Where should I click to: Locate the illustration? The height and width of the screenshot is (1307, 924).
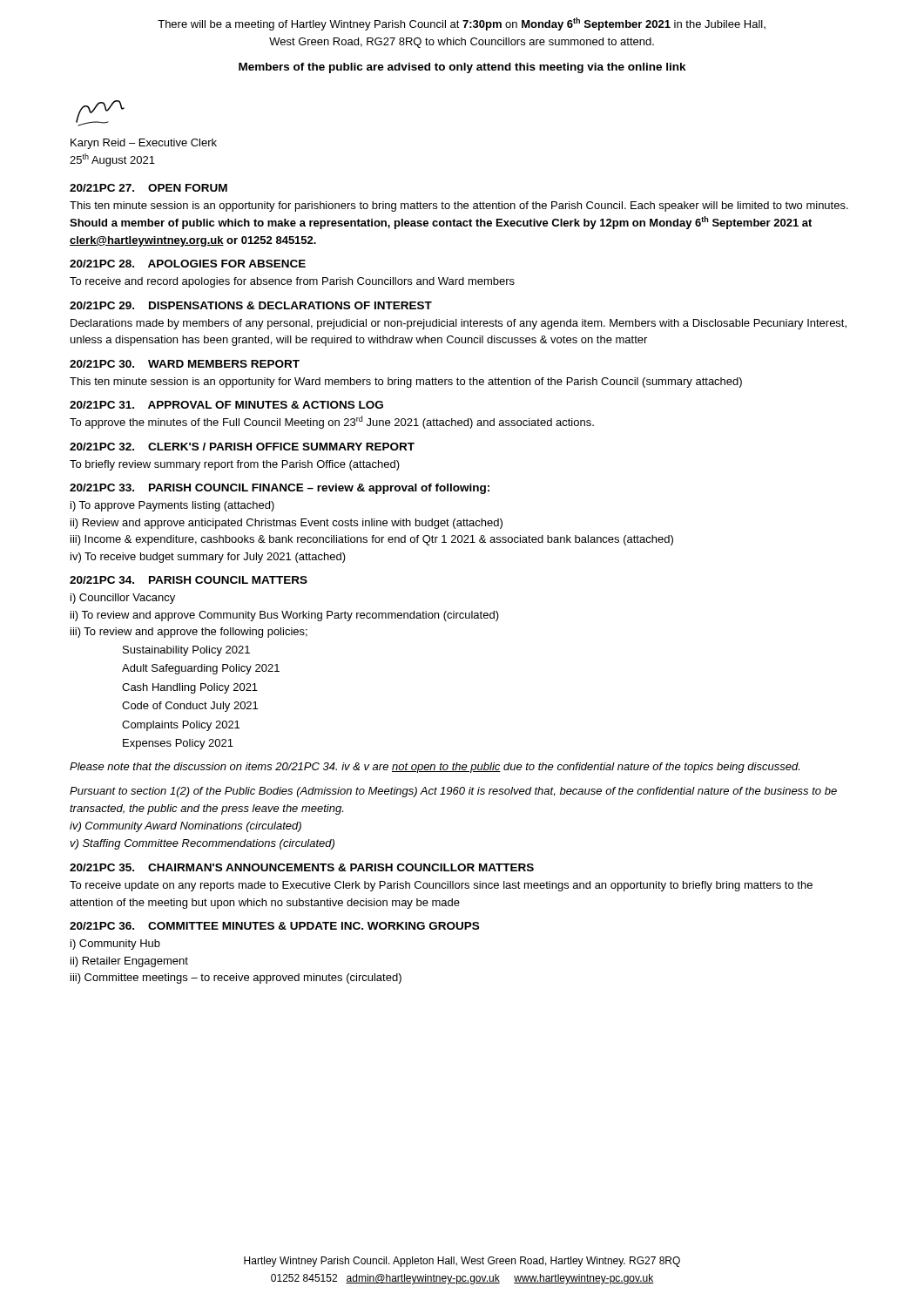pyautogui.click(x=100, y=109)
